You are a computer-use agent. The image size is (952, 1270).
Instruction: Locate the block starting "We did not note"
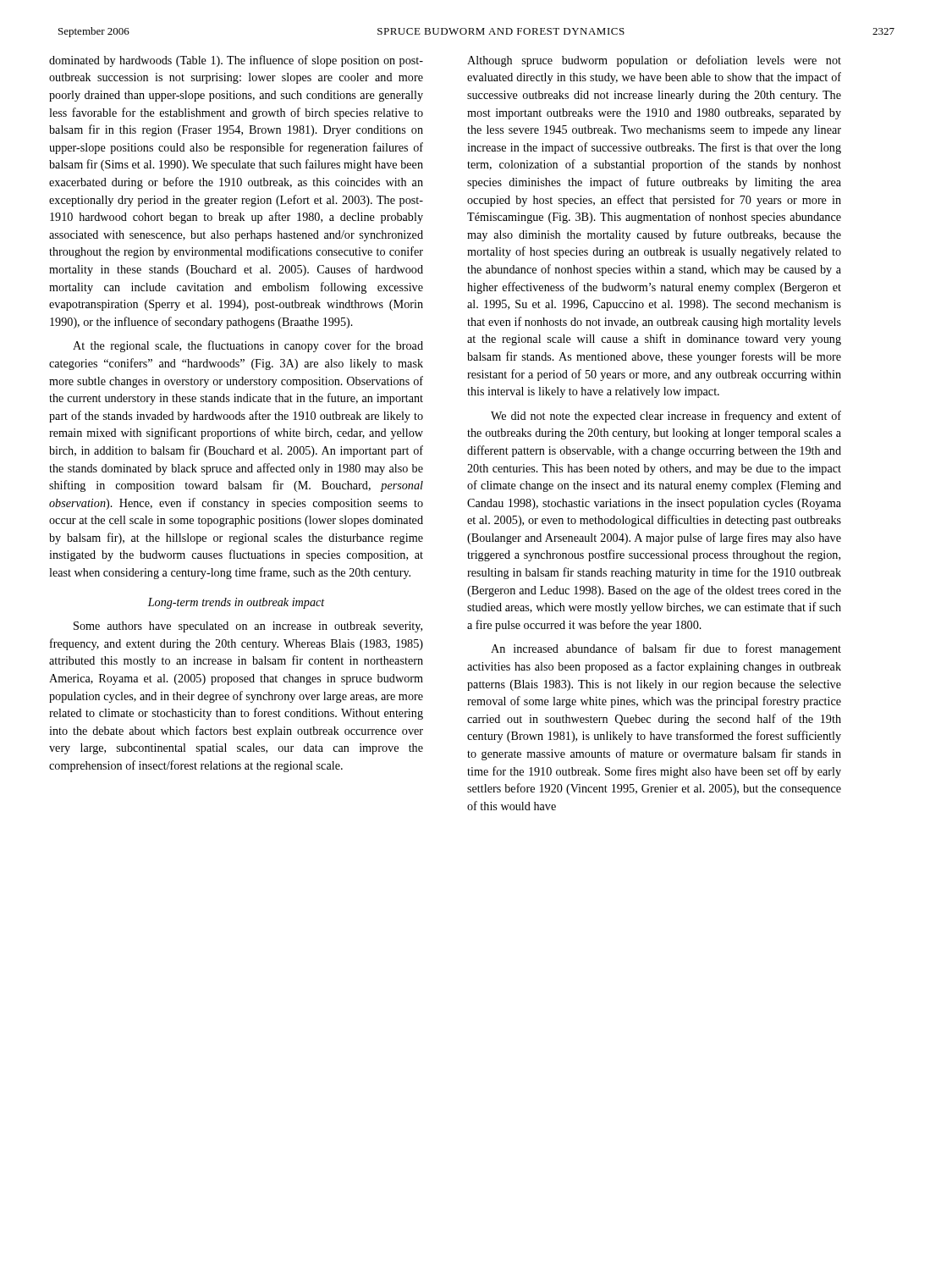click(654, 520)
